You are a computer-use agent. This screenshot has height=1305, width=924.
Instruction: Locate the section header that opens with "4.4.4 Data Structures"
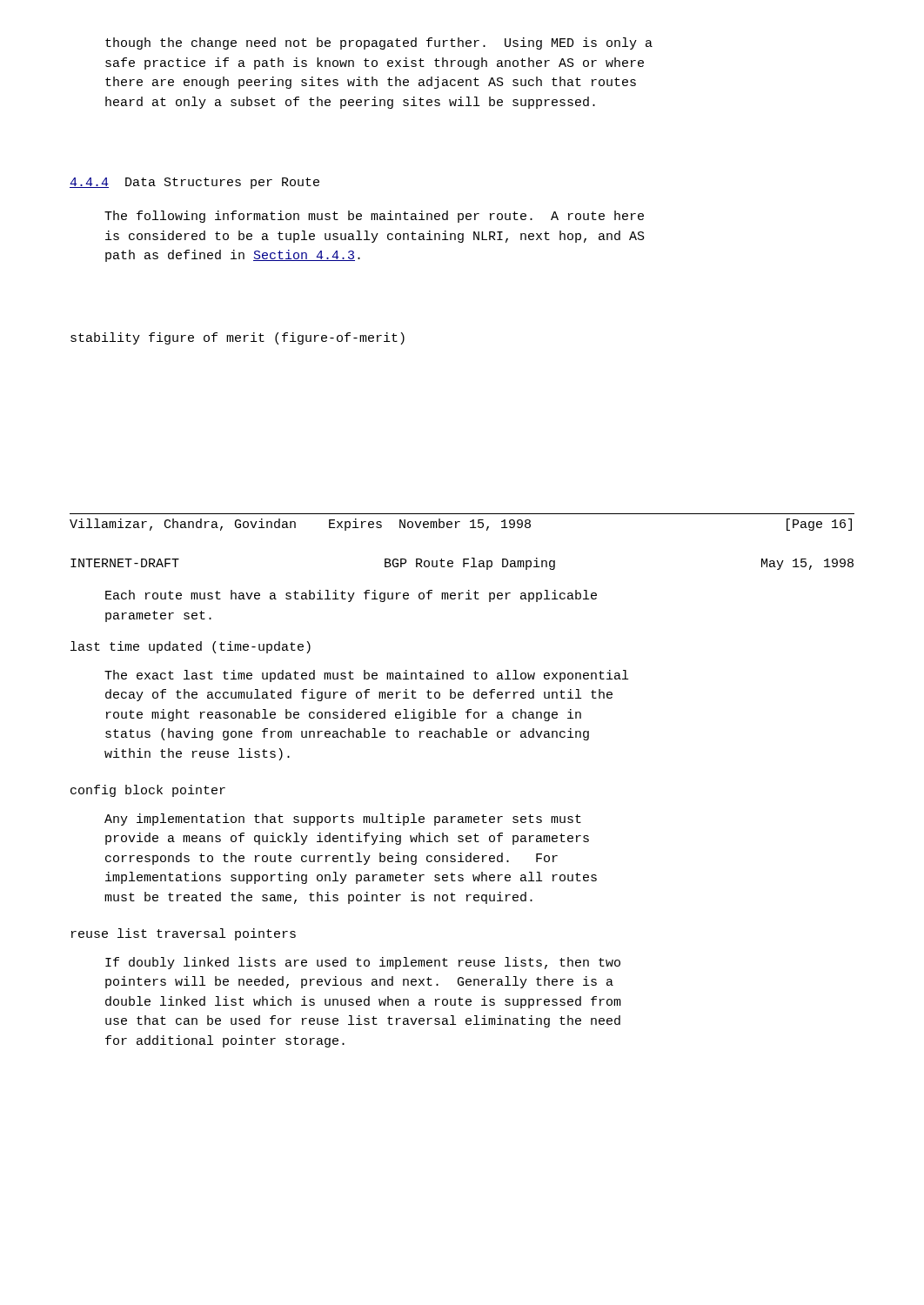tap(195, 183)
